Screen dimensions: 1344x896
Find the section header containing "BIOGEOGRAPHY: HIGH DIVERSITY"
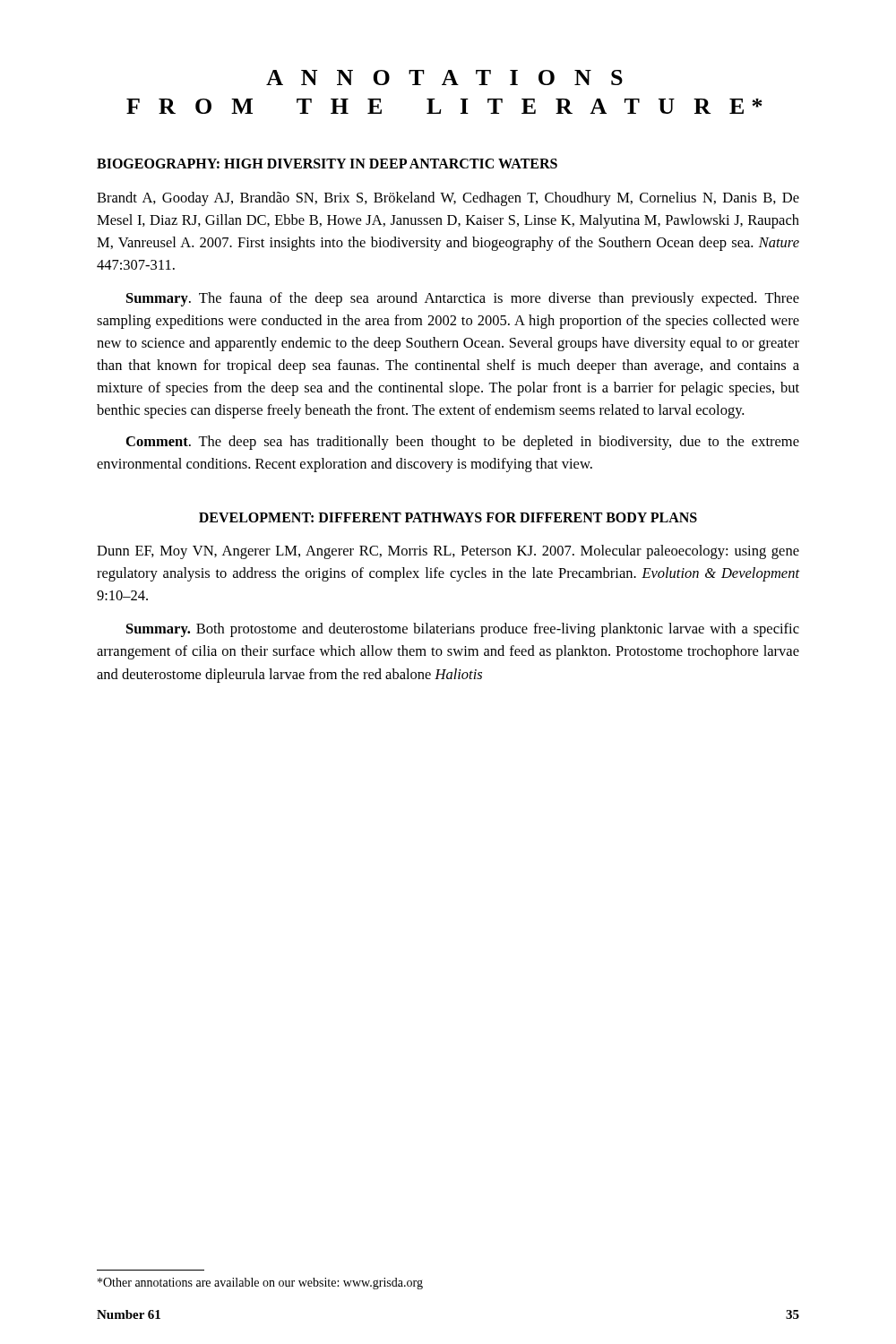click(327, 163)
